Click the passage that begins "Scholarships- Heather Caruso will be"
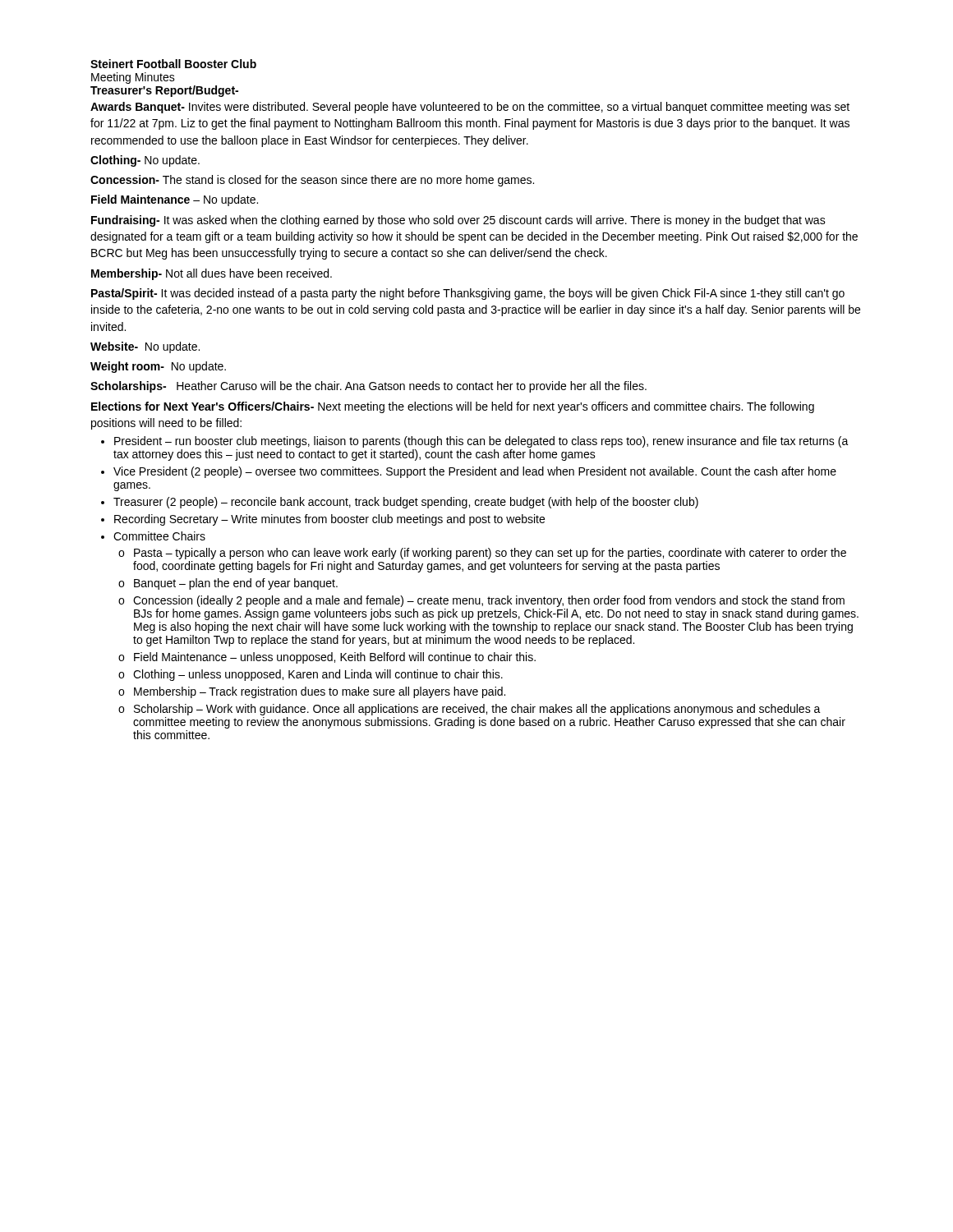The height and width of the screenshot is (1232, 953). pos(369,386)
